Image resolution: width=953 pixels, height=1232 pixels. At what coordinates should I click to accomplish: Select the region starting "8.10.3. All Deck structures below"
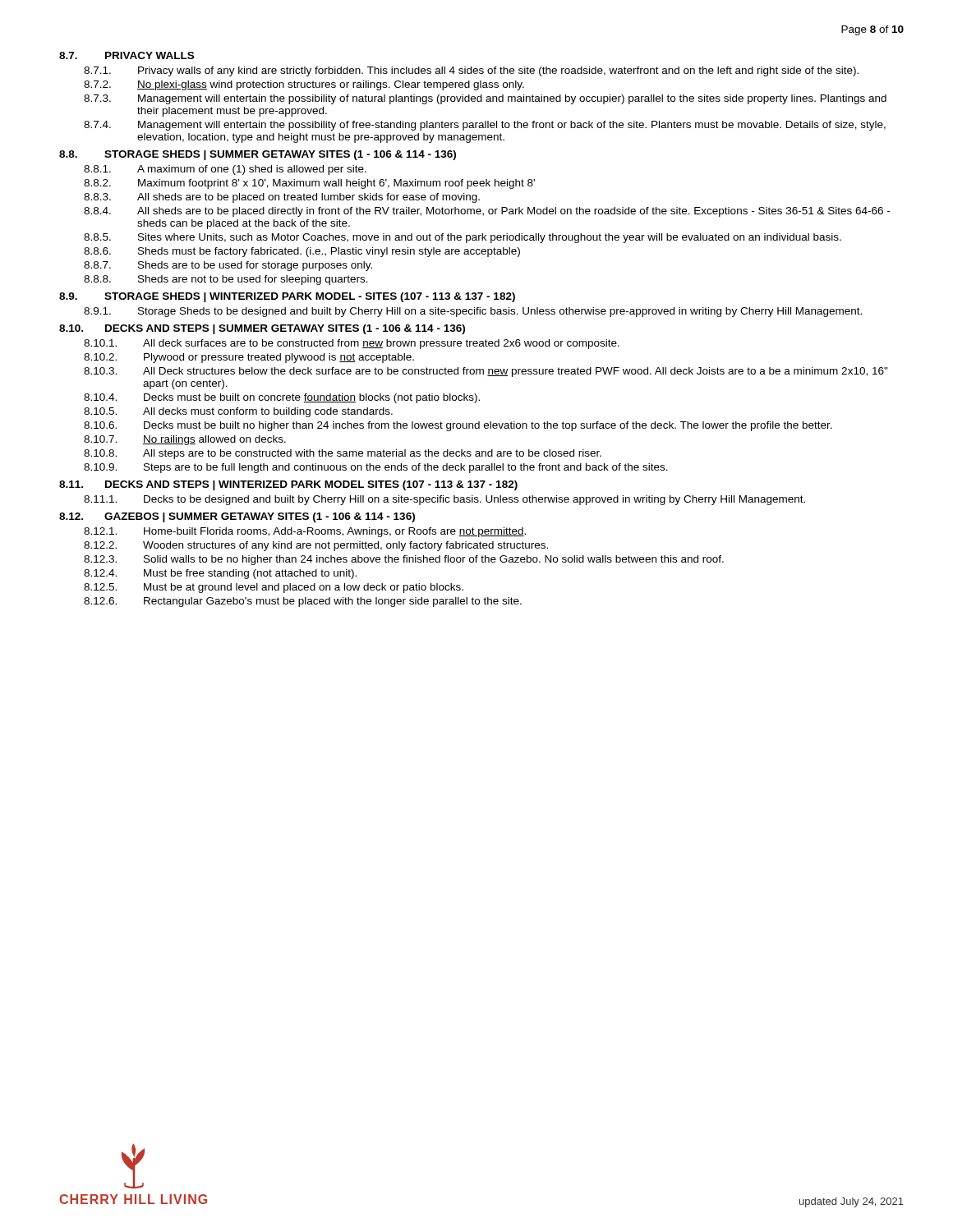tap(494, 377)
